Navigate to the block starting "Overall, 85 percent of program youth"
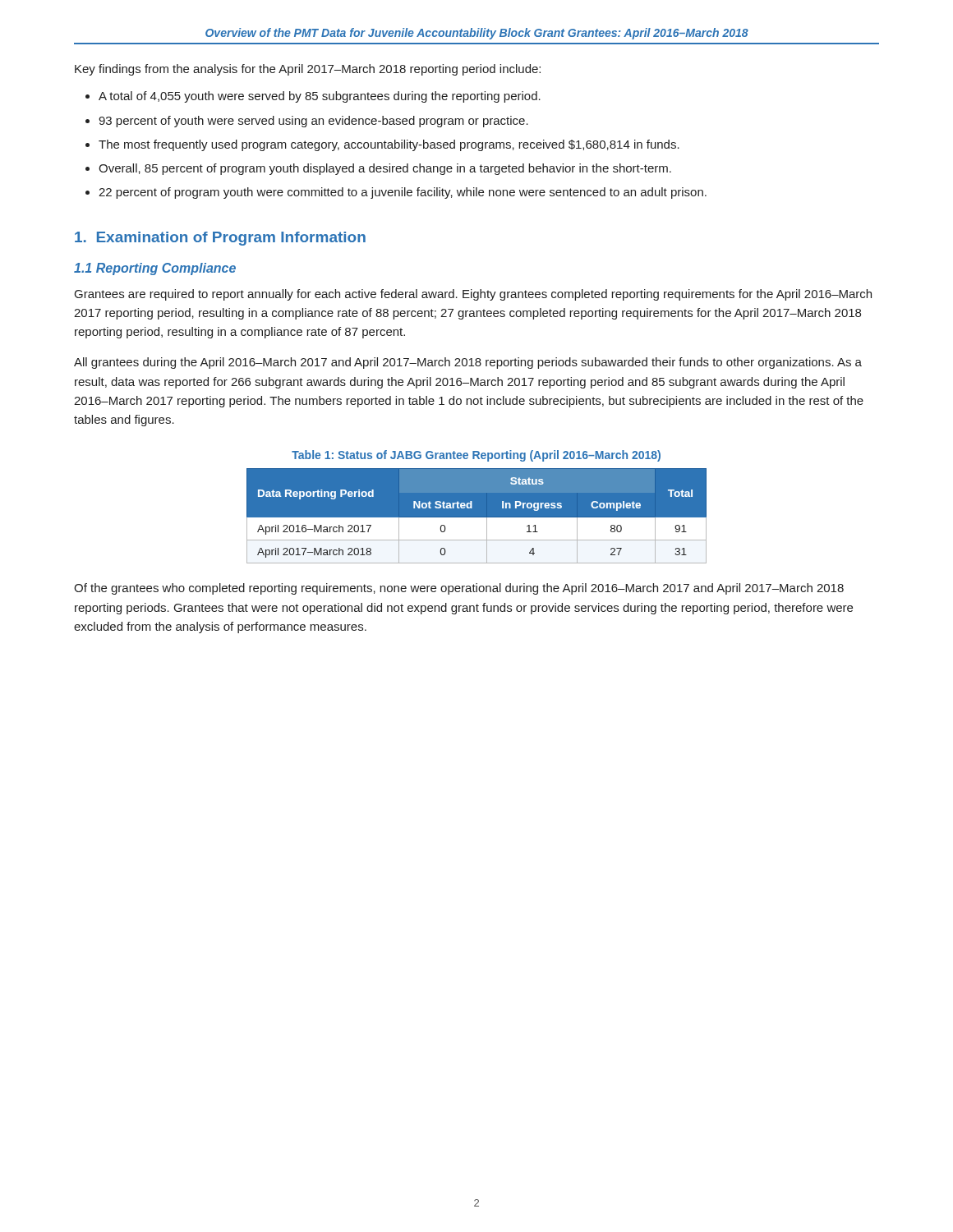 tap(385, 168)
